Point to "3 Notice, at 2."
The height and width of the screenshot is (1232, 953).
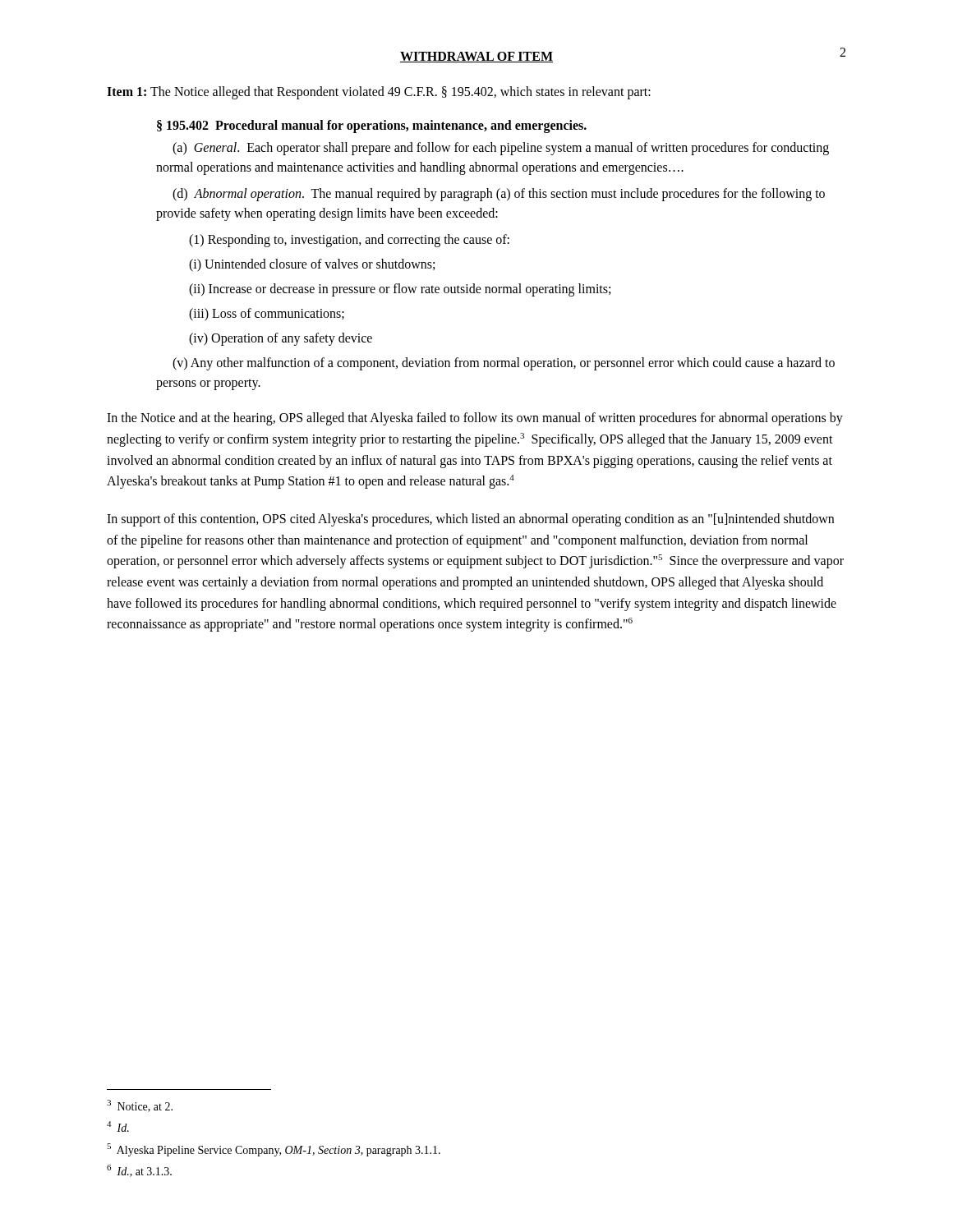click(x=140, y=1105)
